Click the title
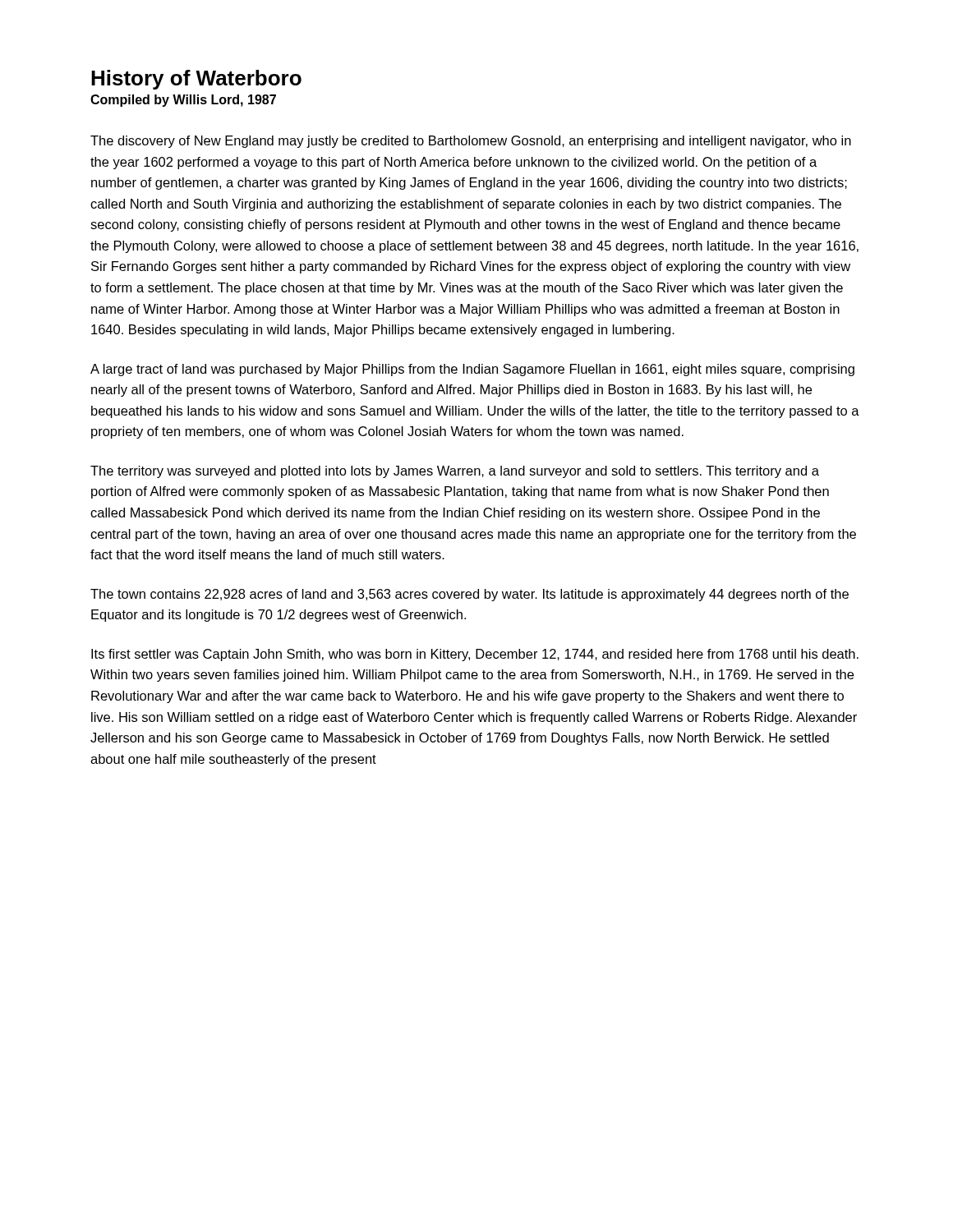The height and width of the screenshot is (1232, 953). (476, 87)
